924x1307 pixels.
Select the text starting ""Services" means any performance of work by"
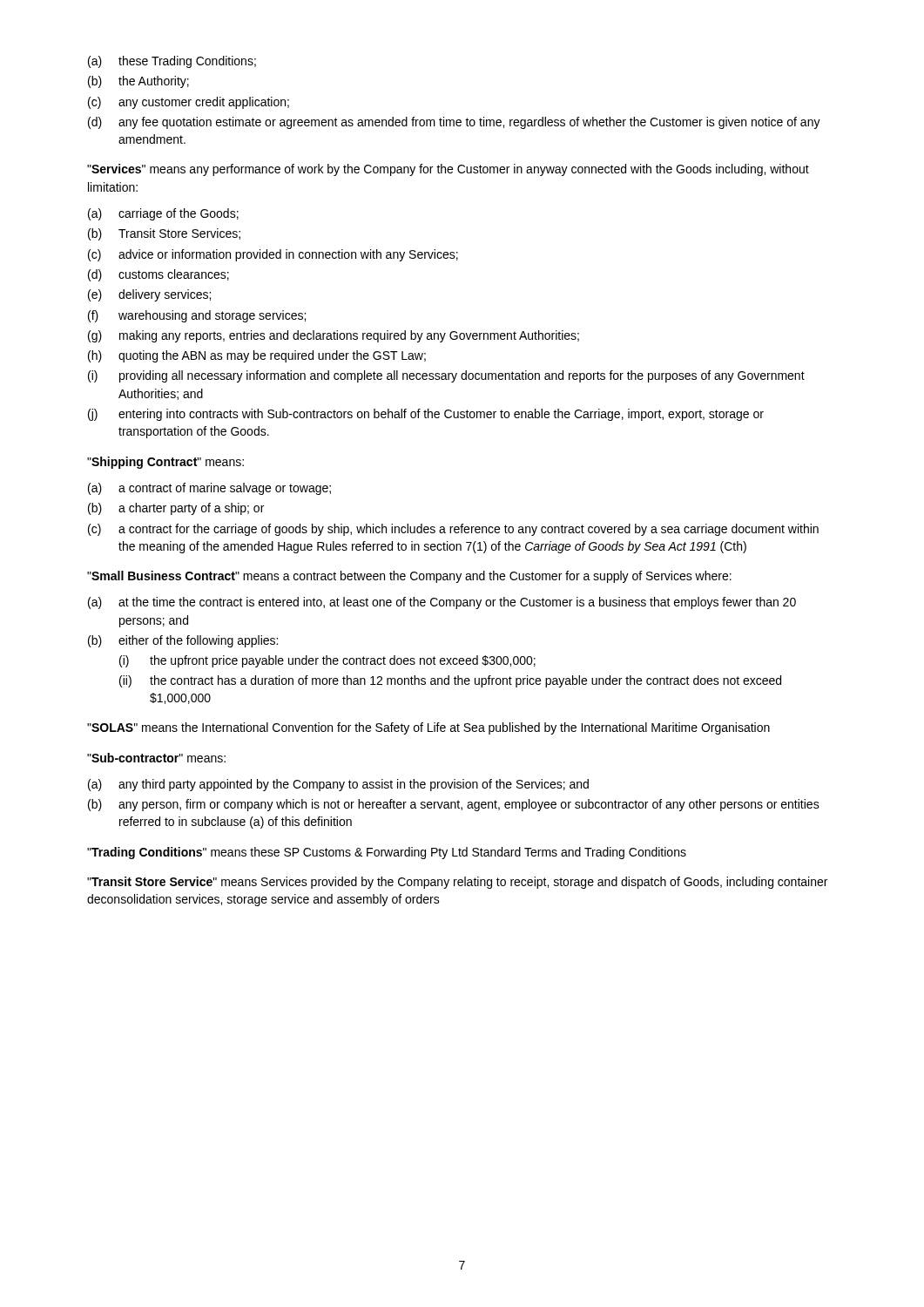click(448, 178)
